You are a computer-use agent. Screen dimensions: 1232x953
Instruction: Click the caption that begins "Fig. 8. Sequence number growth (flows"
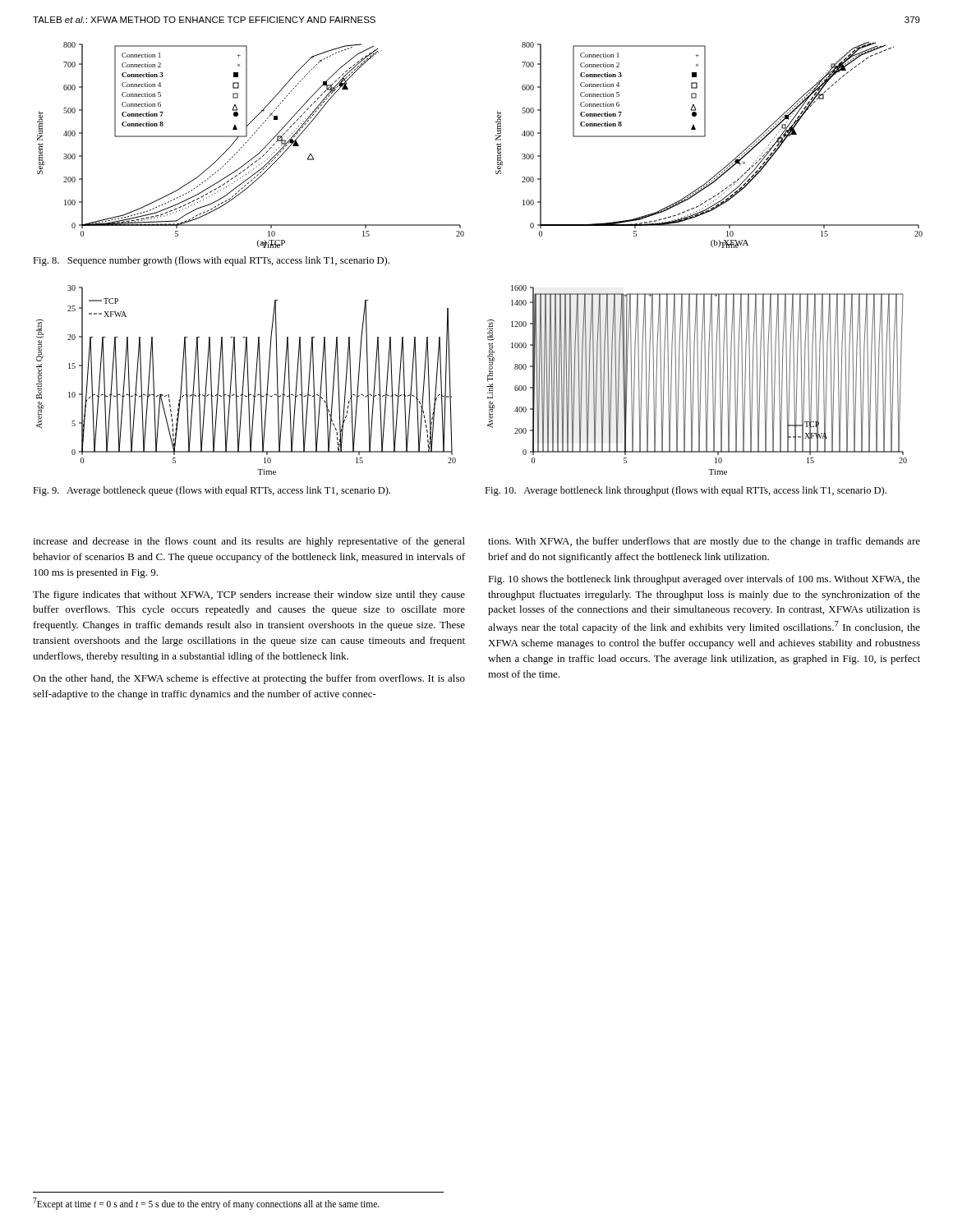point(212,260)
